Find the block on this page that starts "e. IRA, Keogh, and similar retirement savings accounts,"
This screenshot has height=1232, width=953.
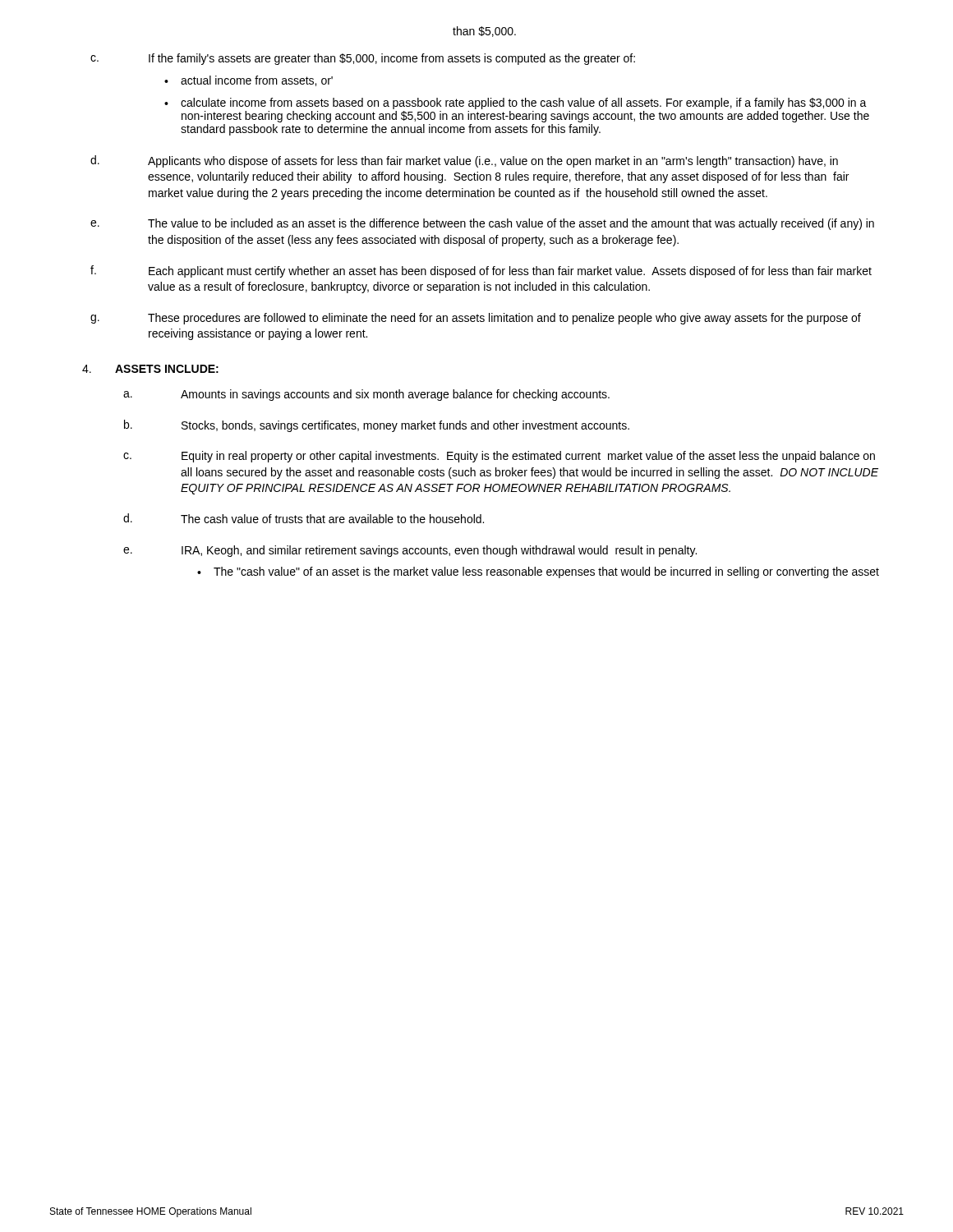click(x=501, y=565)
